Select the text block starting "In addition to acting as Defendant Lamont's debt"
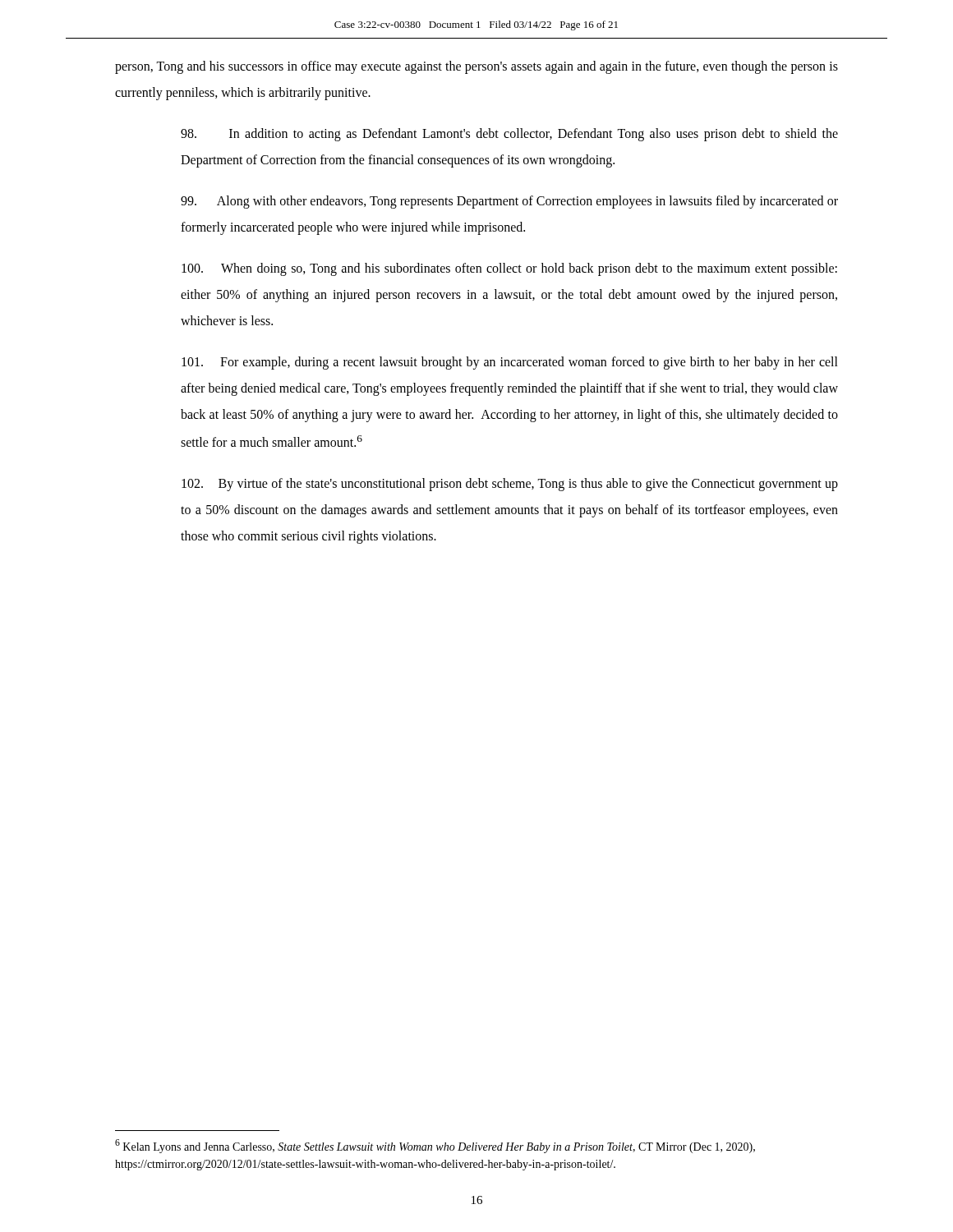The image size is (953, 1232). [476, 147]
